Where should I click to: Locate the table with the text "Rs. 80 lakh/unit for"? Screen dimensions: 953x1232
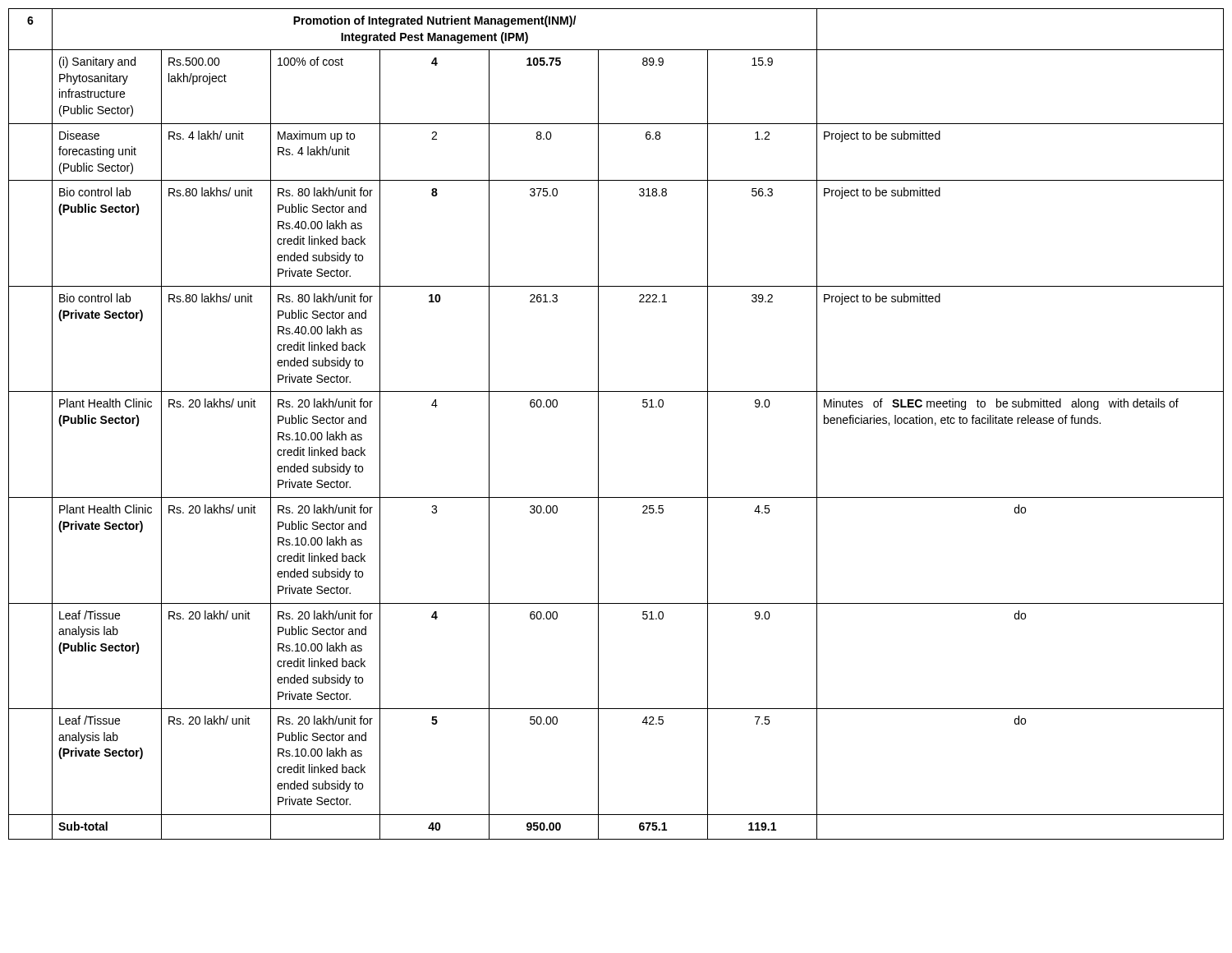616,424
